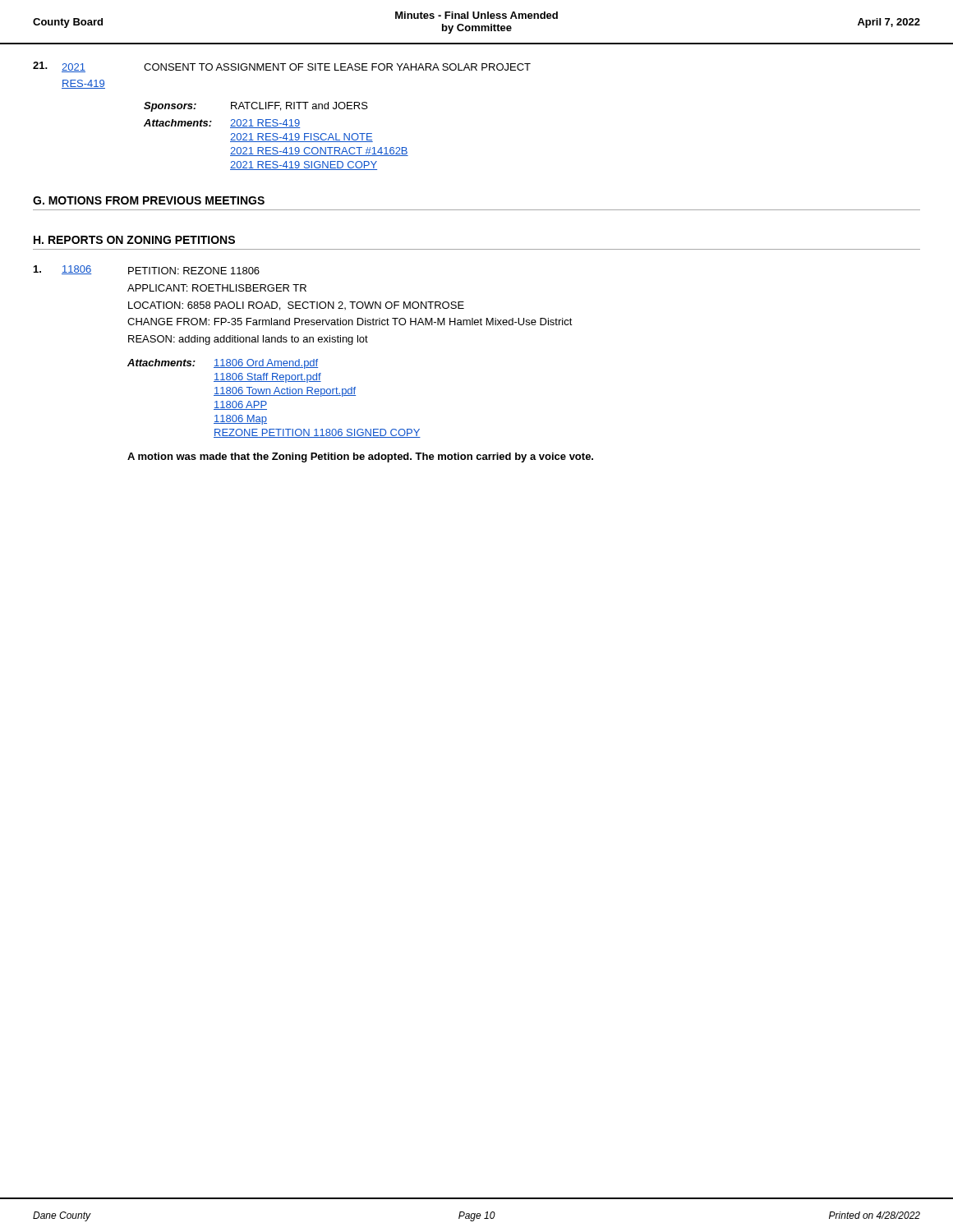Find the text block starting "Attachments: 2021 RES-419 2021 RES-419 FISCAL NOTE"
Viewport: 953px width, 1232px height.
pyautogui.click(x=276, y=144)
